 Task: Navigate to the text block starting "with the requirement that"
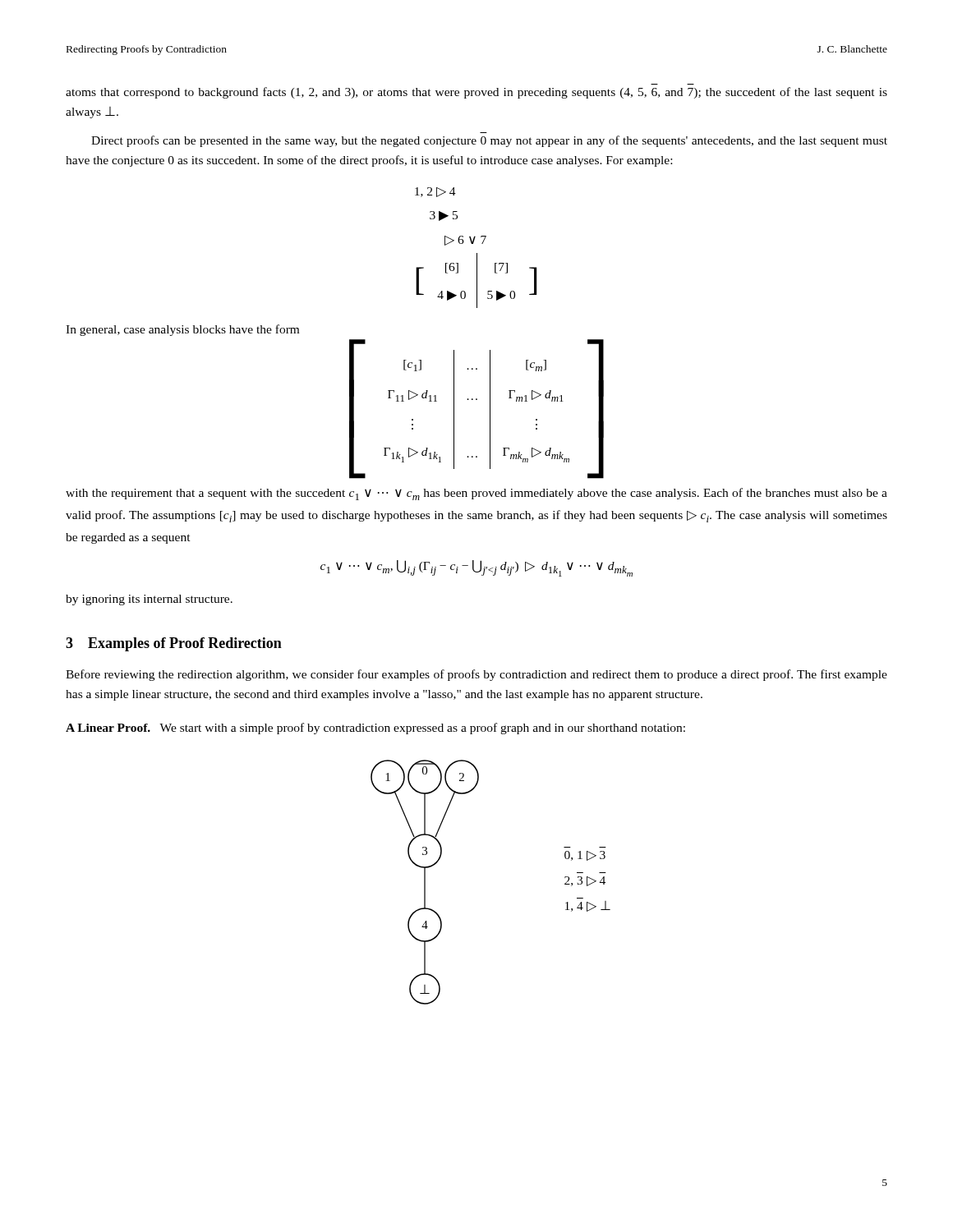coord(476,515)
